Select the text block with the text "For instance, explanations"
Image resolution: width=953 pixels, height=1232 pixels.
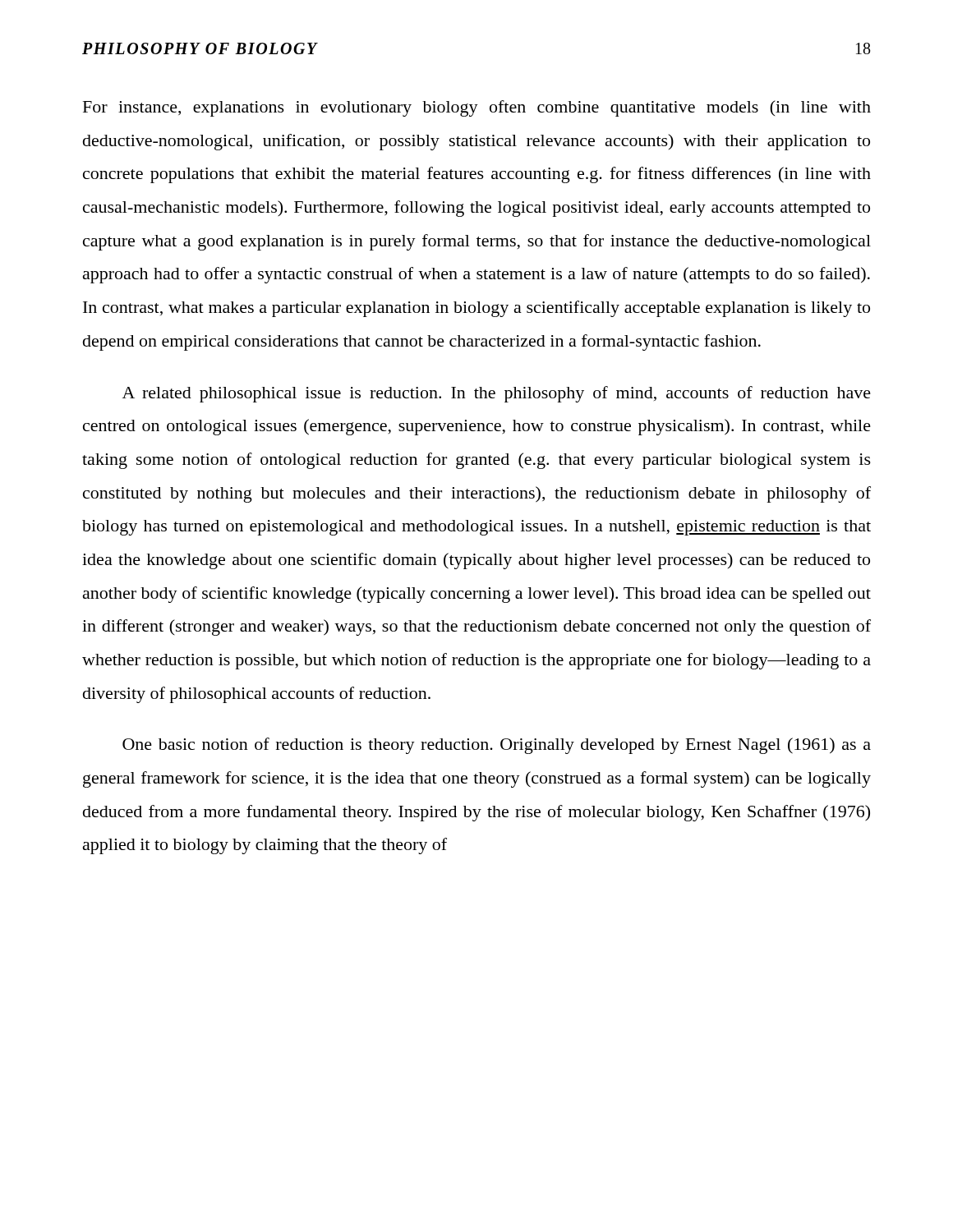tap(476, 223)
